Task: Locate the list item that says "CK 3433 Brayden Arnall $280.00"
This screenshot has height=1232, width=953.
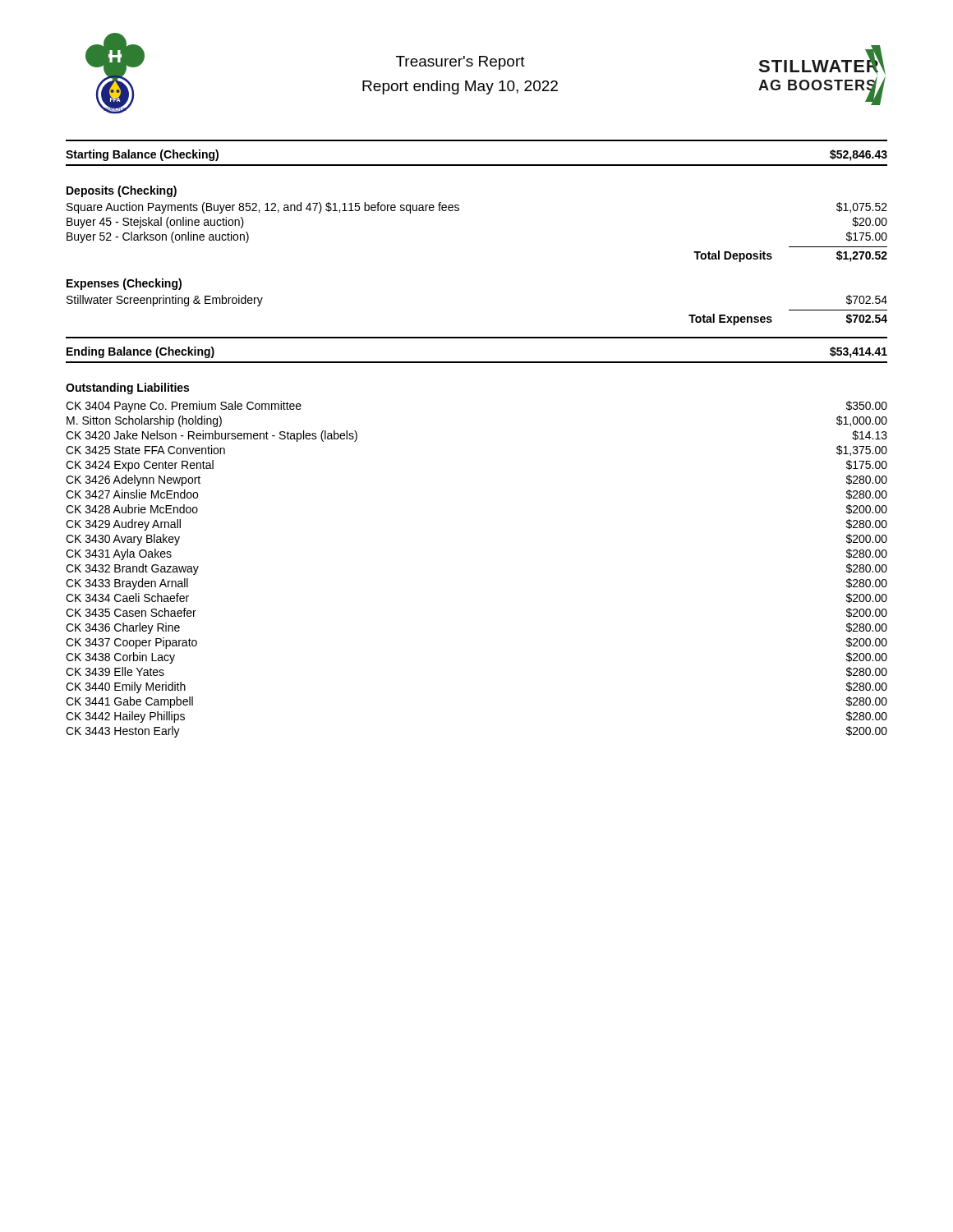Action: pyautogui.click(x=123, y=584)
